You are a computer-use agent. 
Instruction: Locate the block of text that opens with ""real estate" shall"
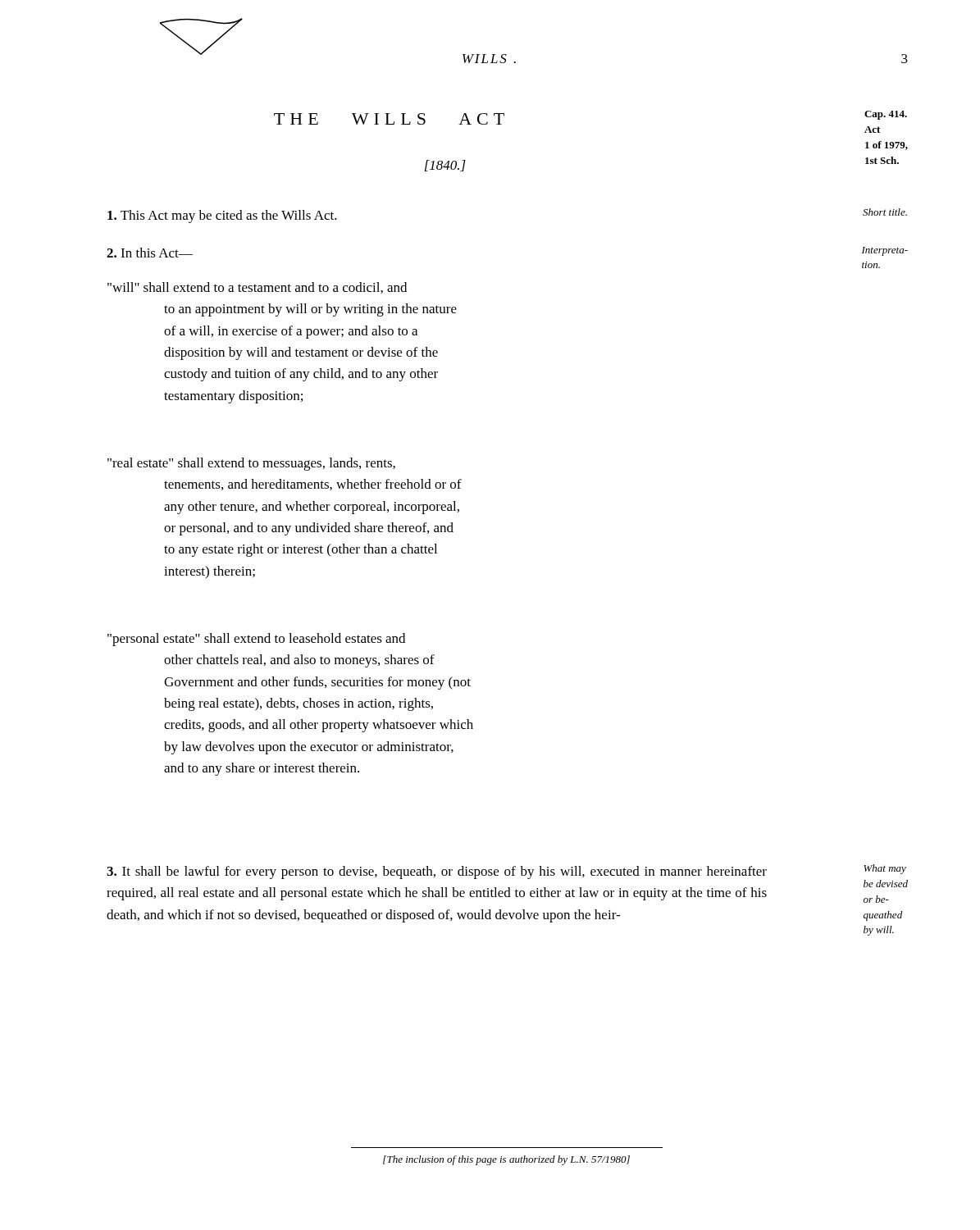251,464
